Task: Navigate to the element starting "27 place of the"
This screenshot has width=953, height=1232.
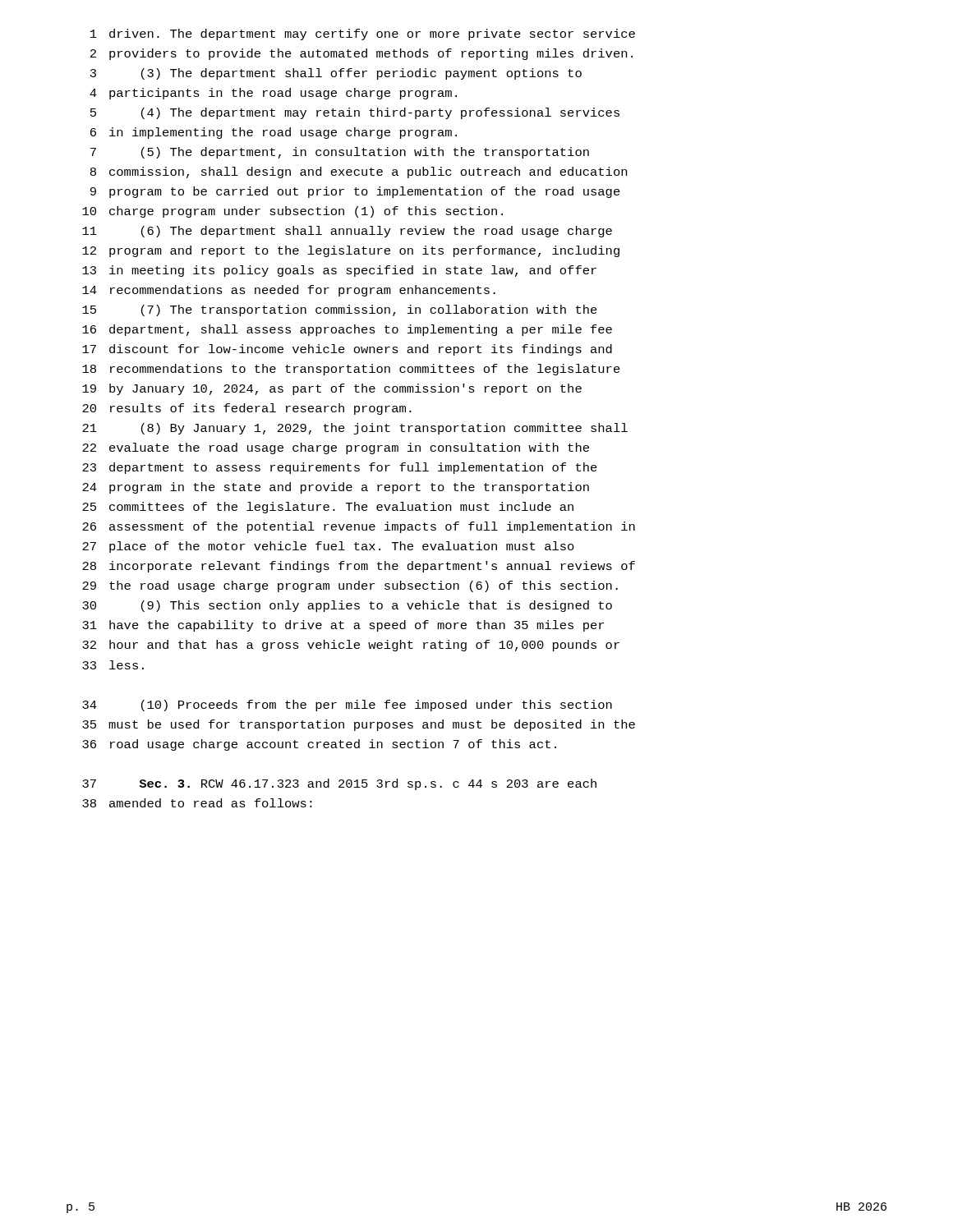Action: [x=476, y=547]
